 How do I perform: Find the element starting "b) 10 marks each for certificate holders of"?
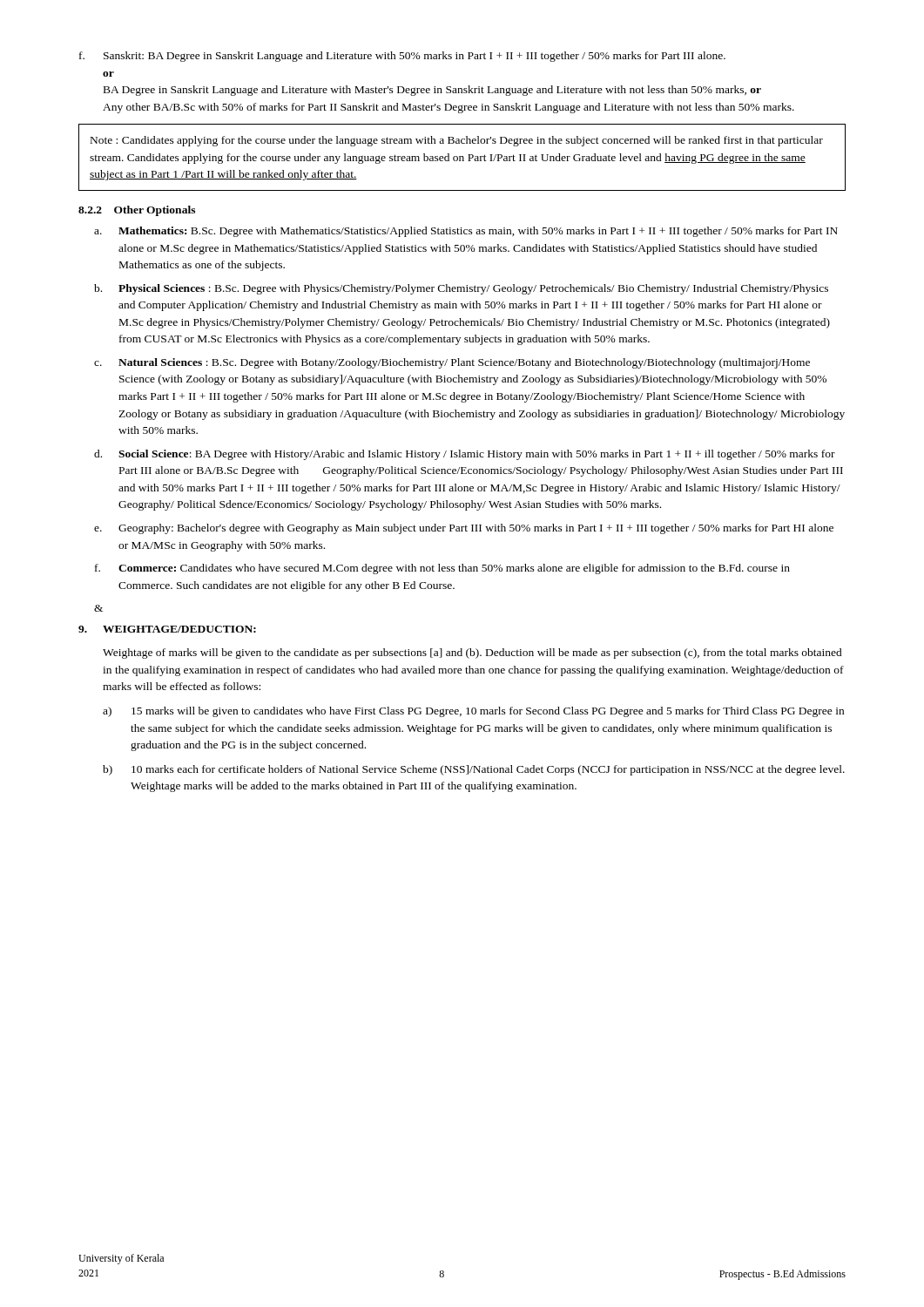474,777
